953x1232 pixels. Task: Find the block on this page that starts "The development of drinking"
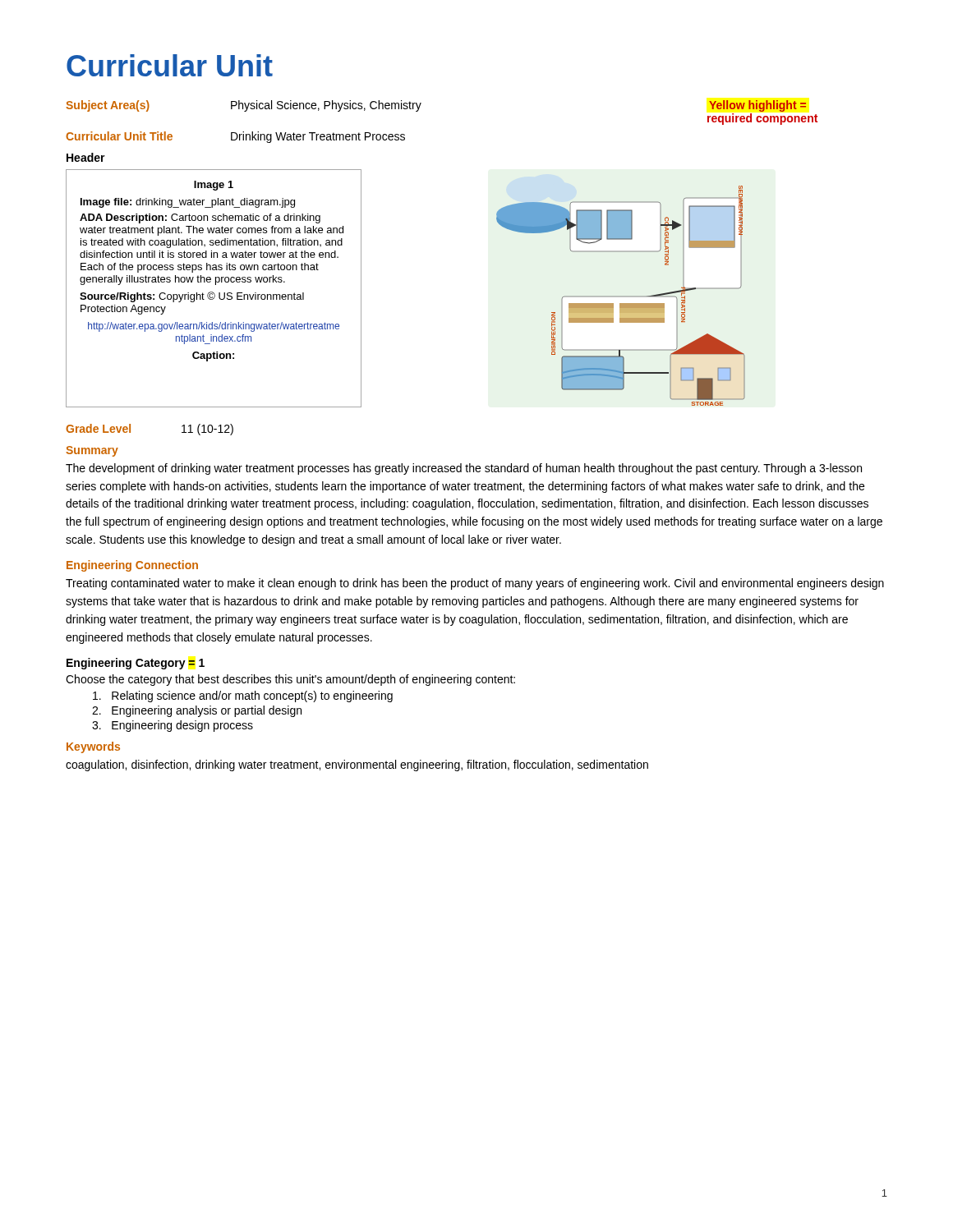click(474, 504)
